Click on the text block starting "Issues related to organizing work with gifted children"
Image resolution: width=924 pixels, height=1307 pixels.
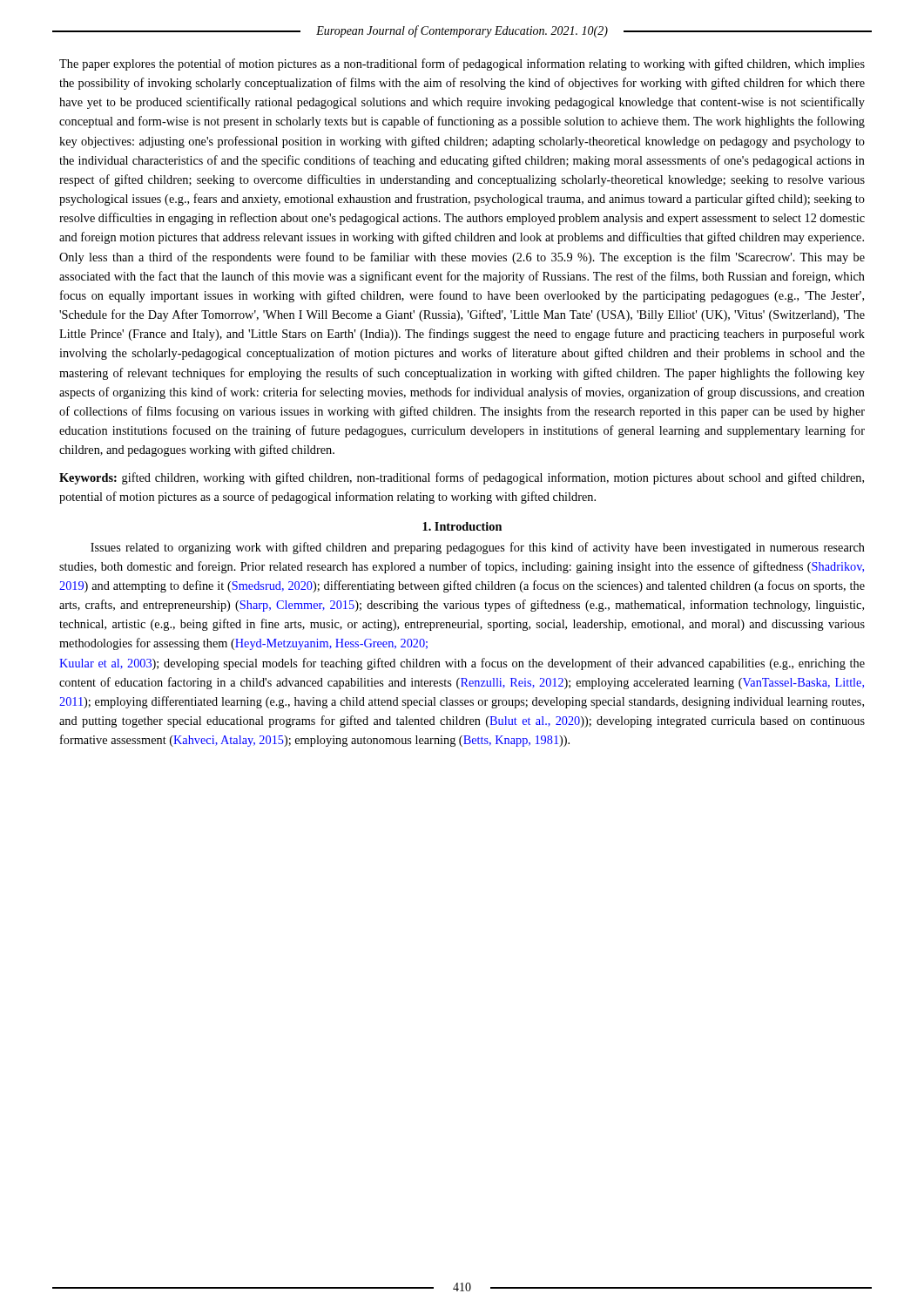click(x=478, y=548)
